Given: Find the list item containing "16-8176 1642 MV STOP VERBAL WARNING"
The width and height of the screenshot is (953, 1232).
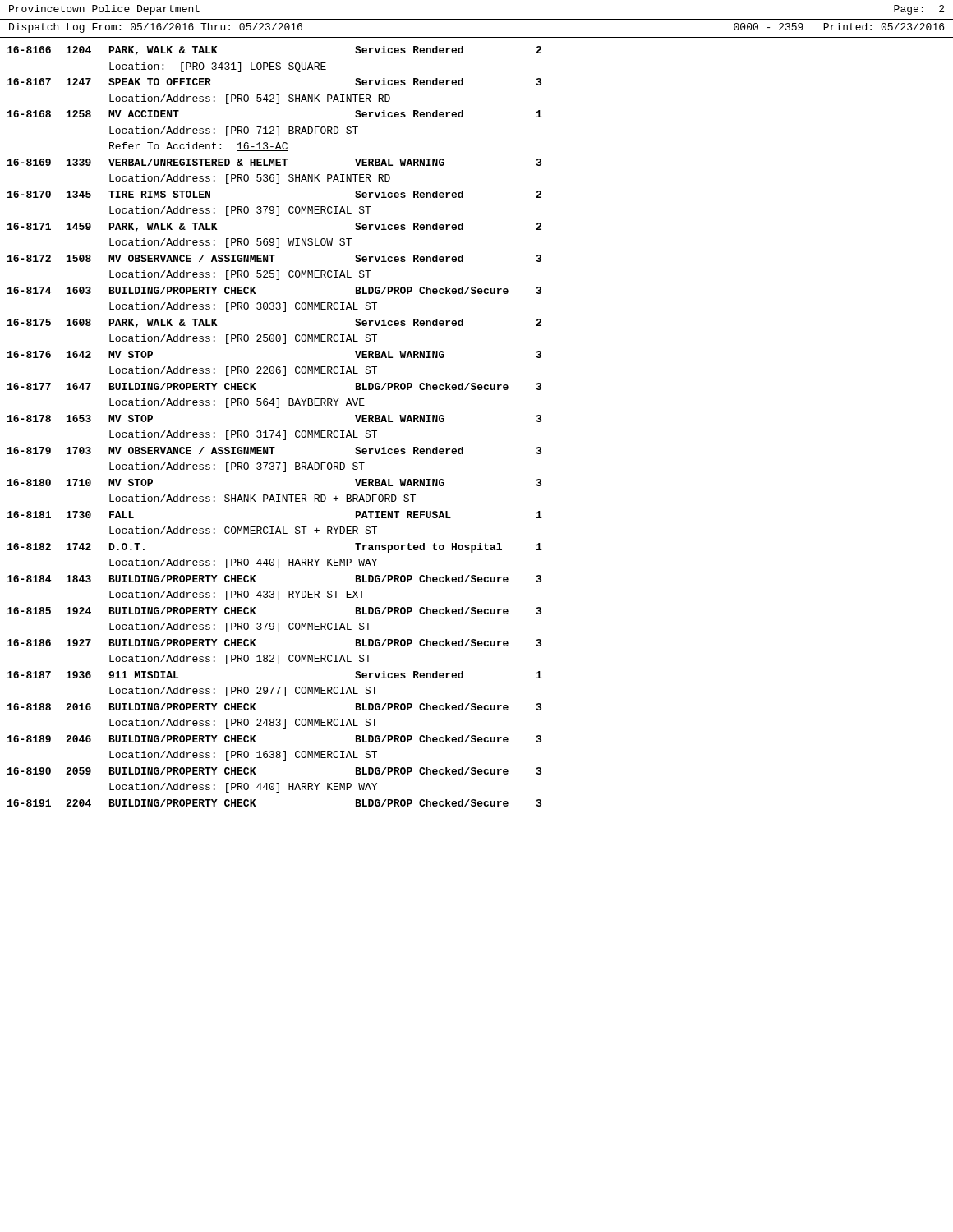Looking at the screenshot, I should pyautogui.click(x=274, y=363).
